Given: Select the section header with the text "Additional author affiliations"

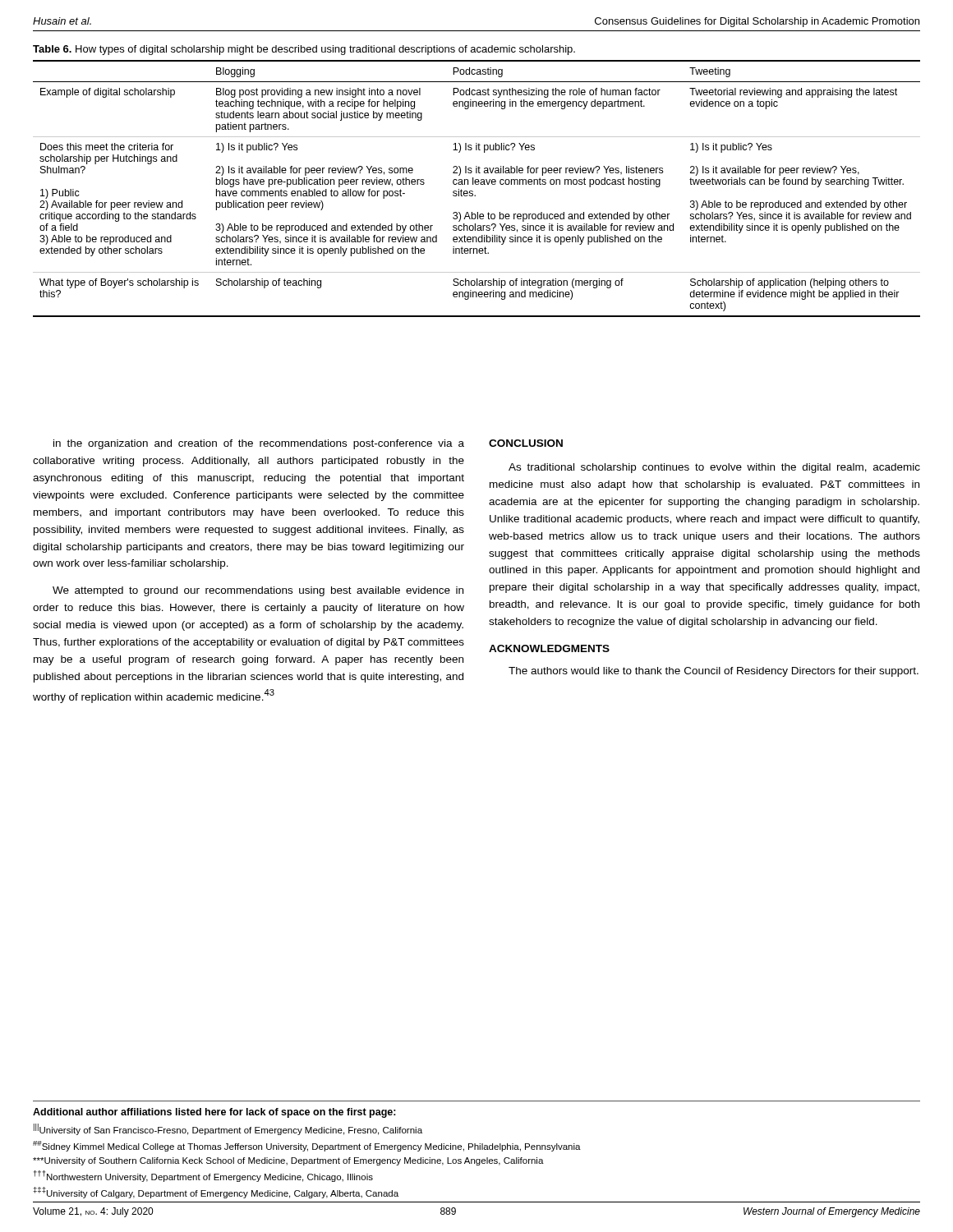Looking at the screenshot, I should 215,1112.
